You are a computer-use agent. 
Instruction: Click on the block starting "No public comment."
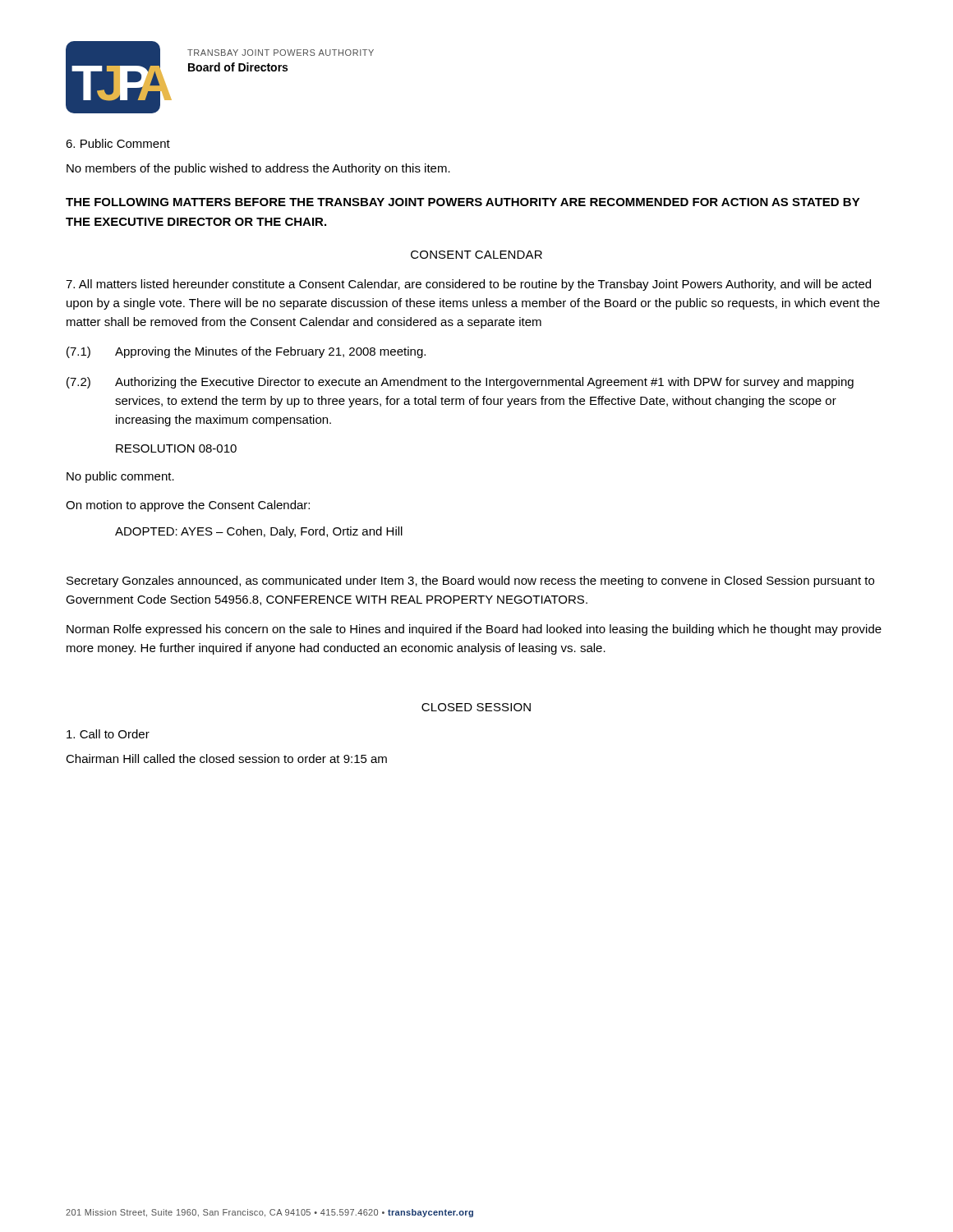coord(120,476)
